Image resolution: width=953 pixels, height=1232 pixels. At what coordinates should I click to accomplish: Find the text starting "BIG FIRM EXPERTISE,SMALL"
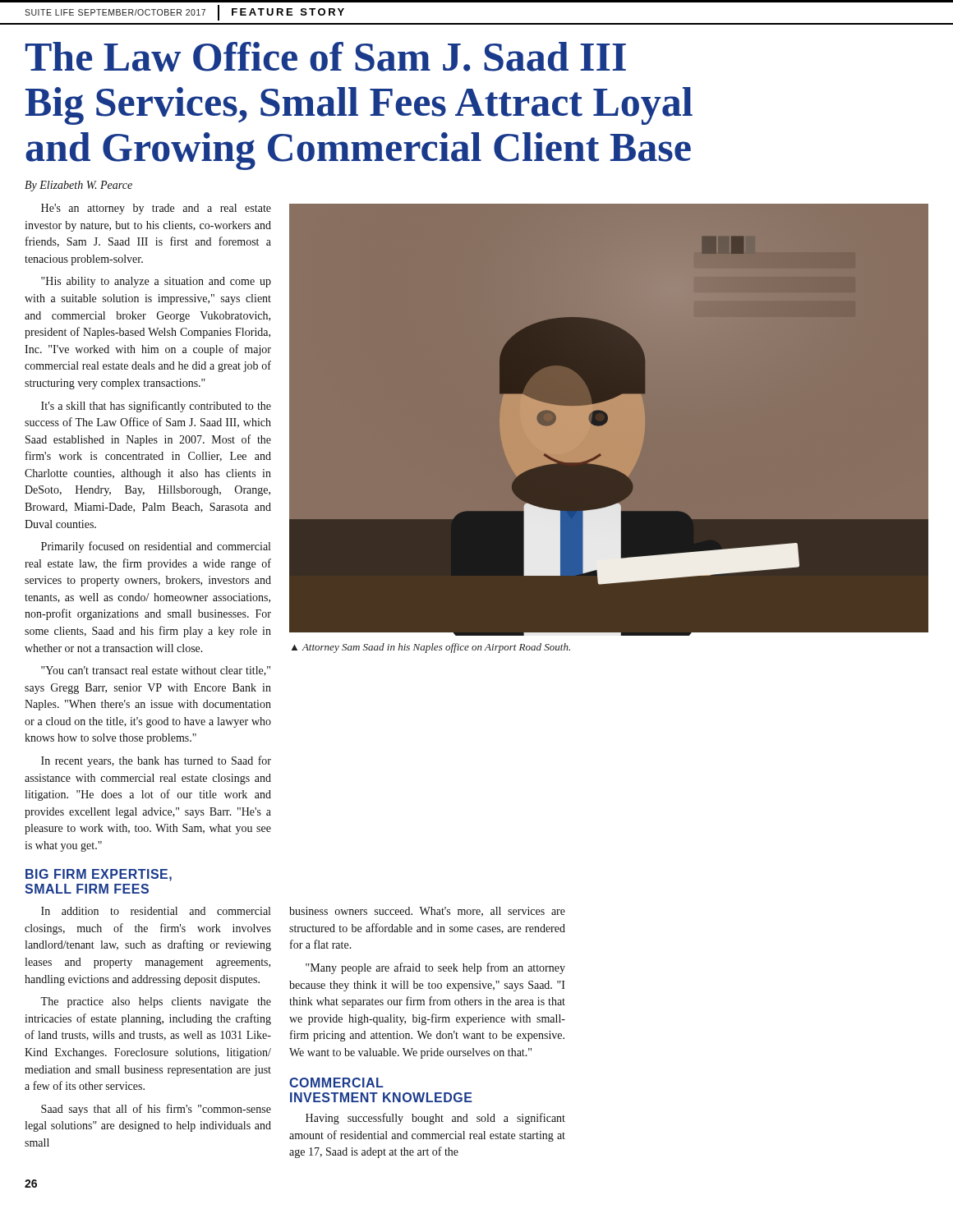[x=99, y=881]
